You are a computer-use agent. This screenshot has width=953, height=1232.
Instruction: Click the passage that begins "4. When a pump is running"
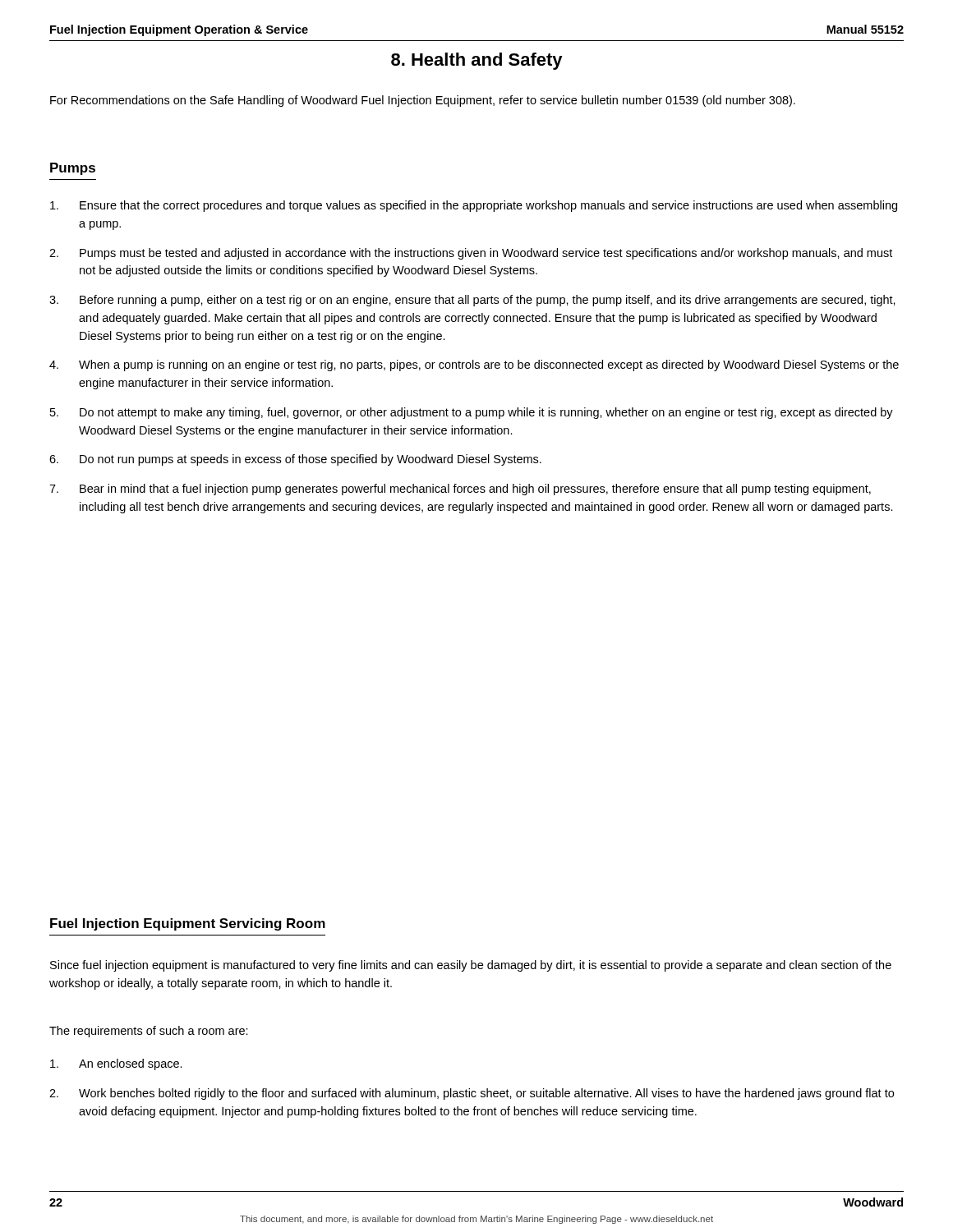[476, 375]
